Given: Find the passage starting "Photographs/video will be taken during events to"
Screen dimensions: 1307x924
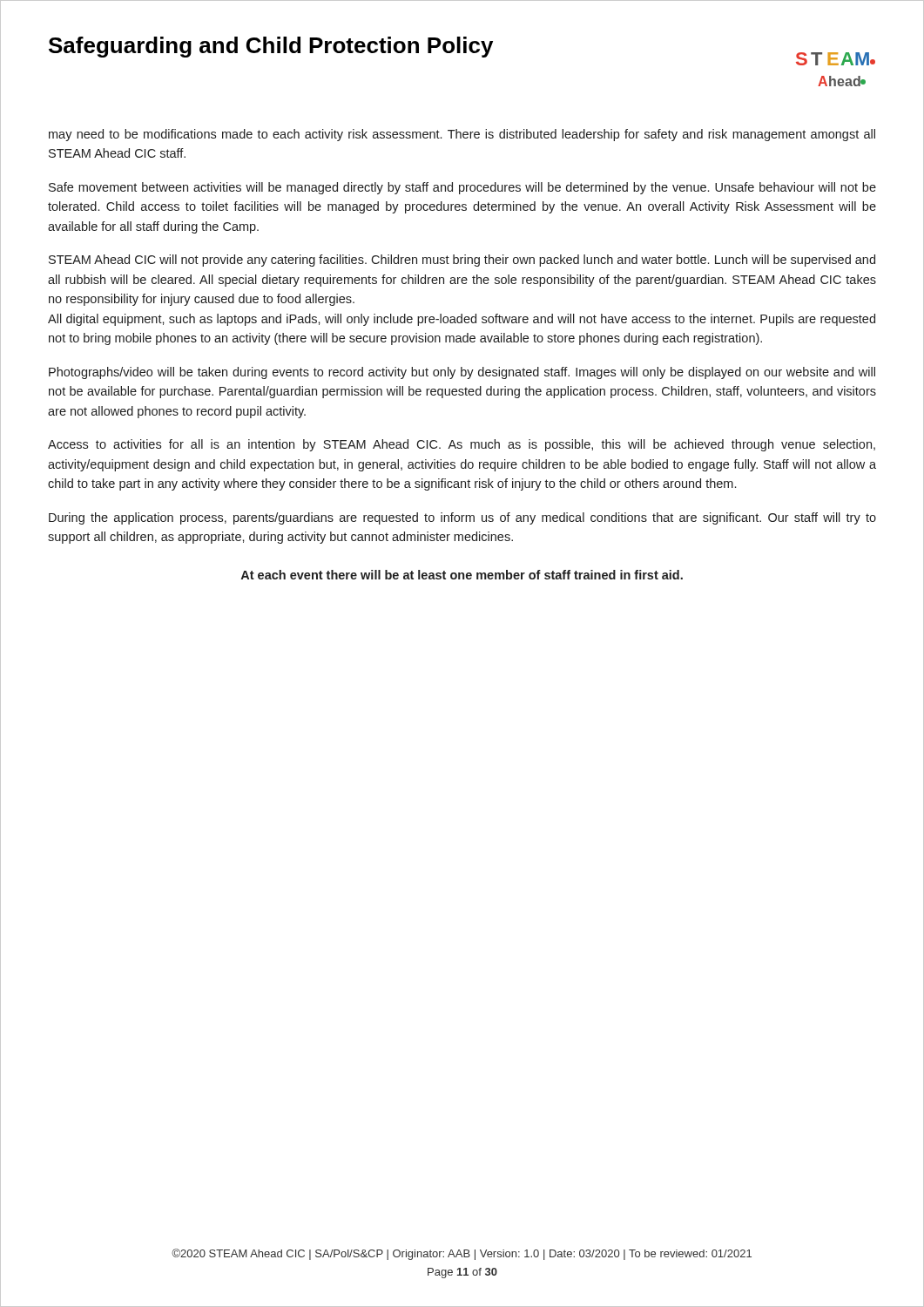Looking at the screenshot, I should coord(462,391).
